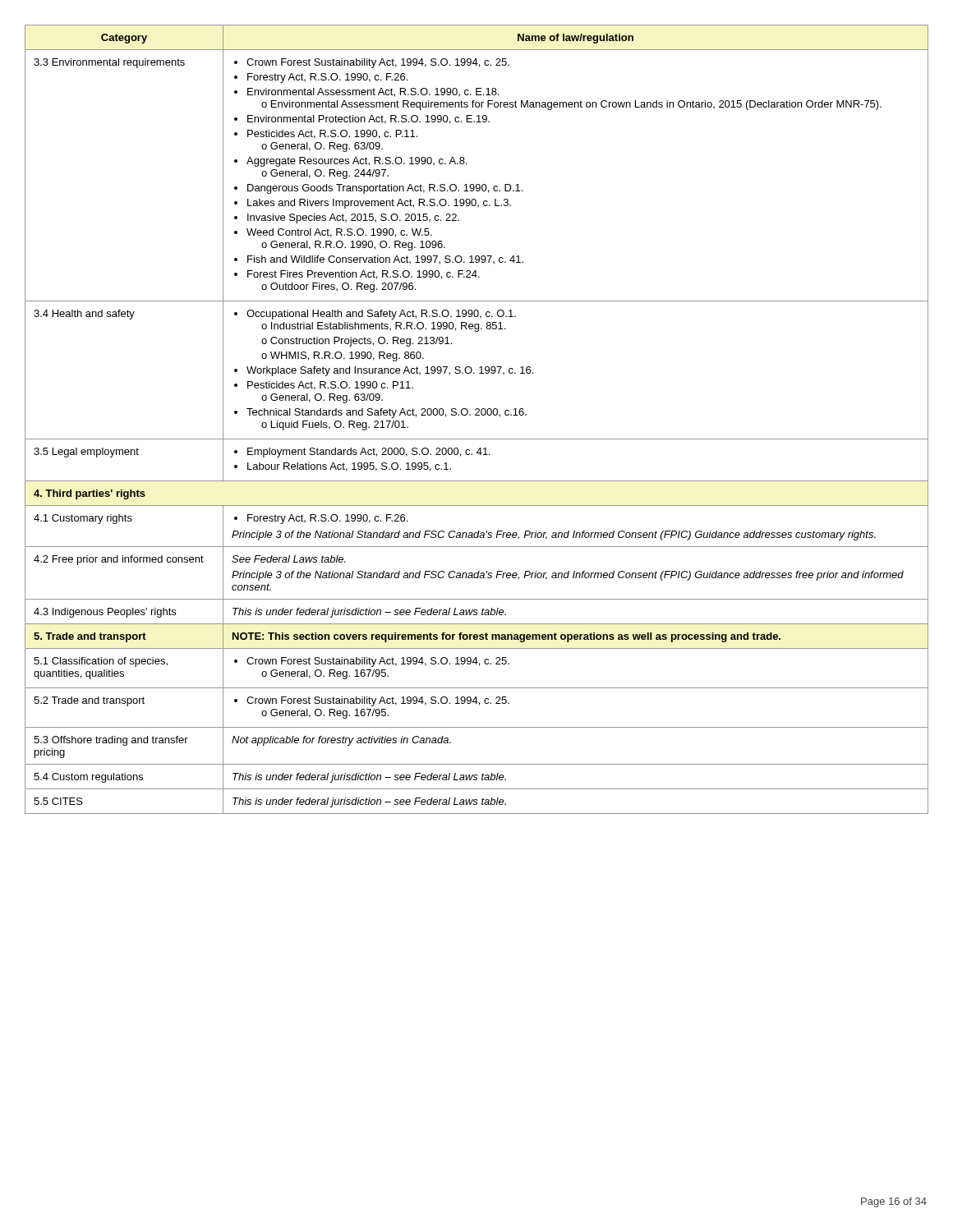953x1232 pixels.
Task: Click on the table containing "3.4 Health and"
Action: (x=476, y=419)
